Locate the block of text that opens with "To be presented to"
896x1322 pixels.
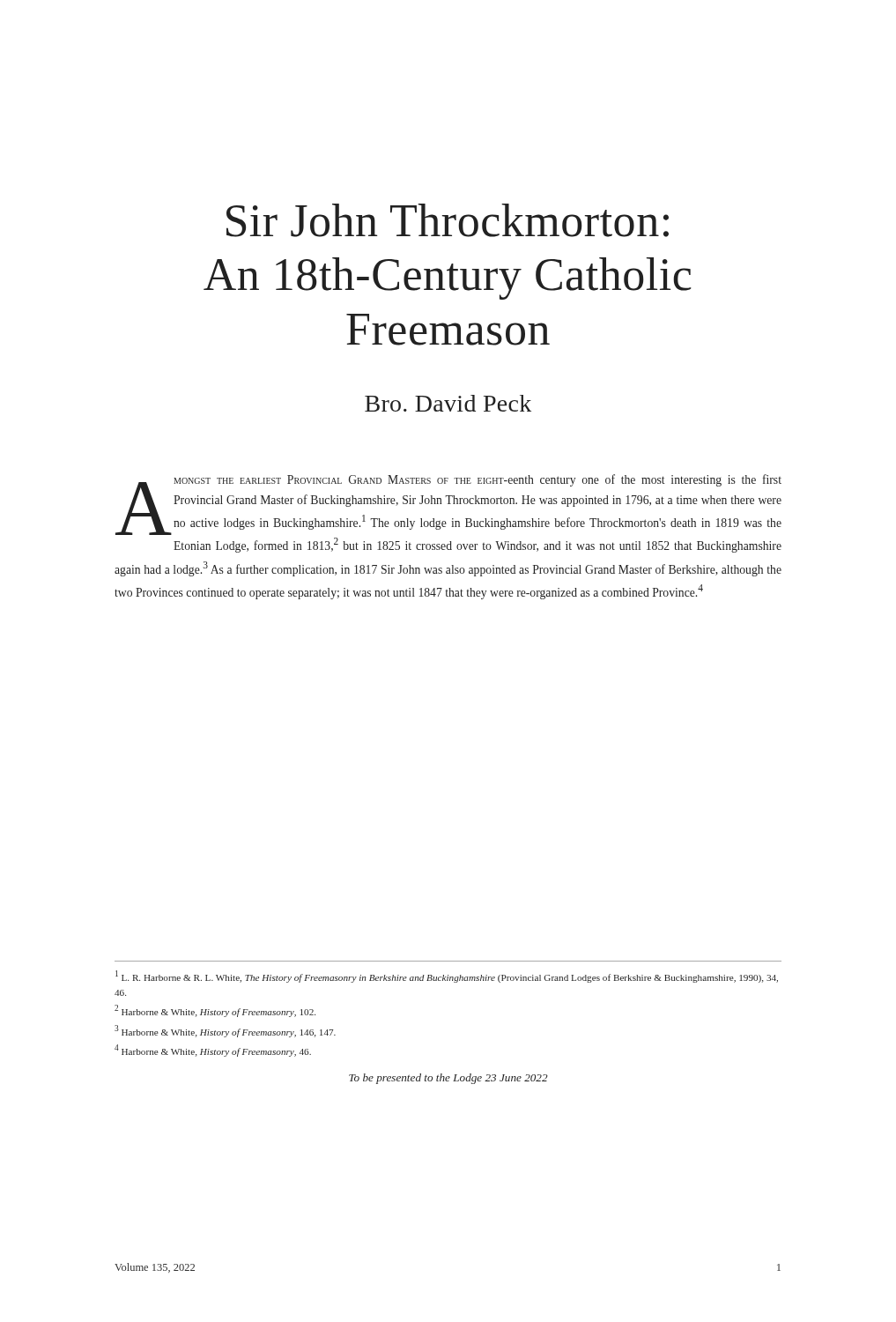448,1077
